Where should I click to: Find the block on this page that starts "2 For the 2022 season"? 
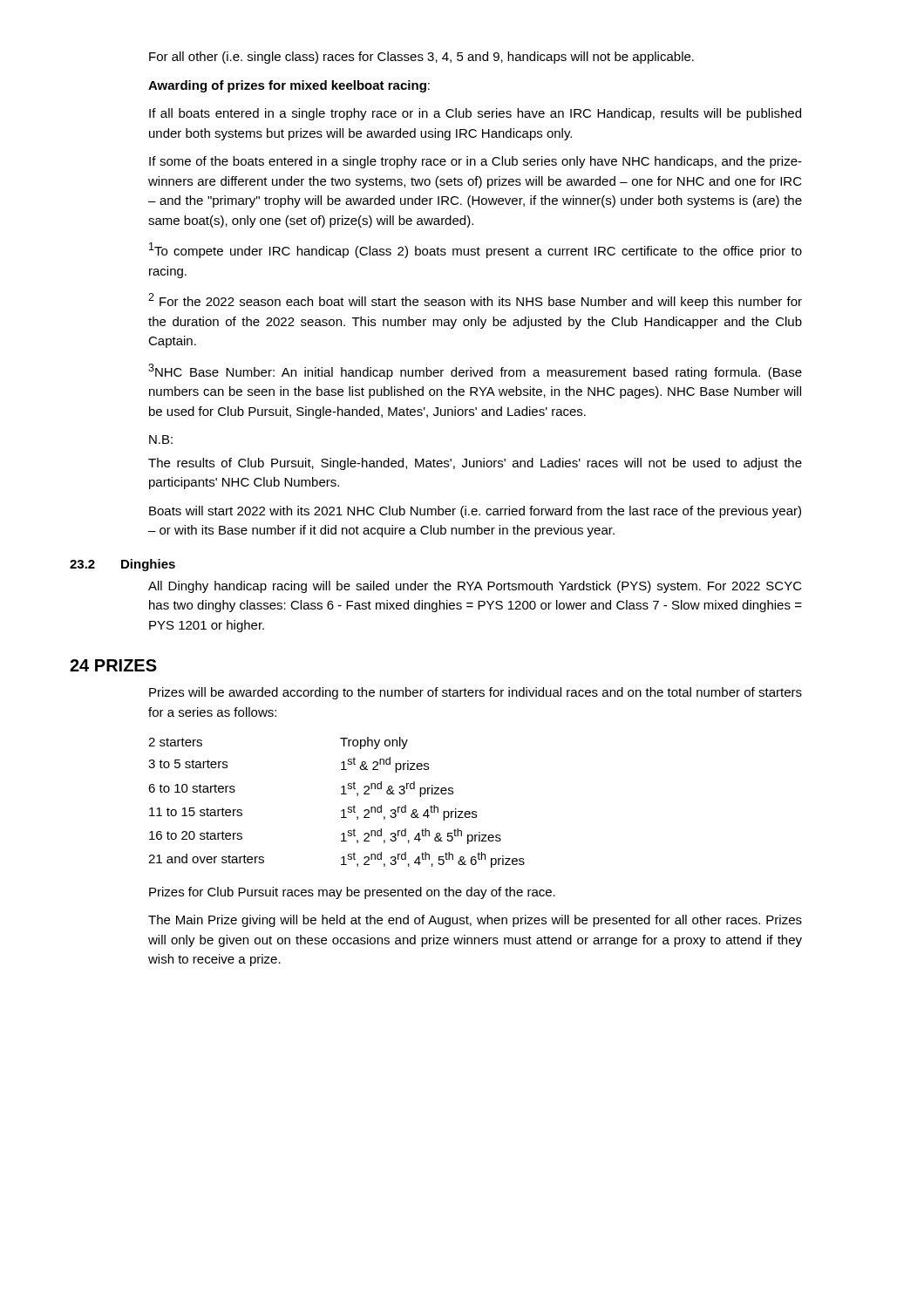(x=475, y=320)
